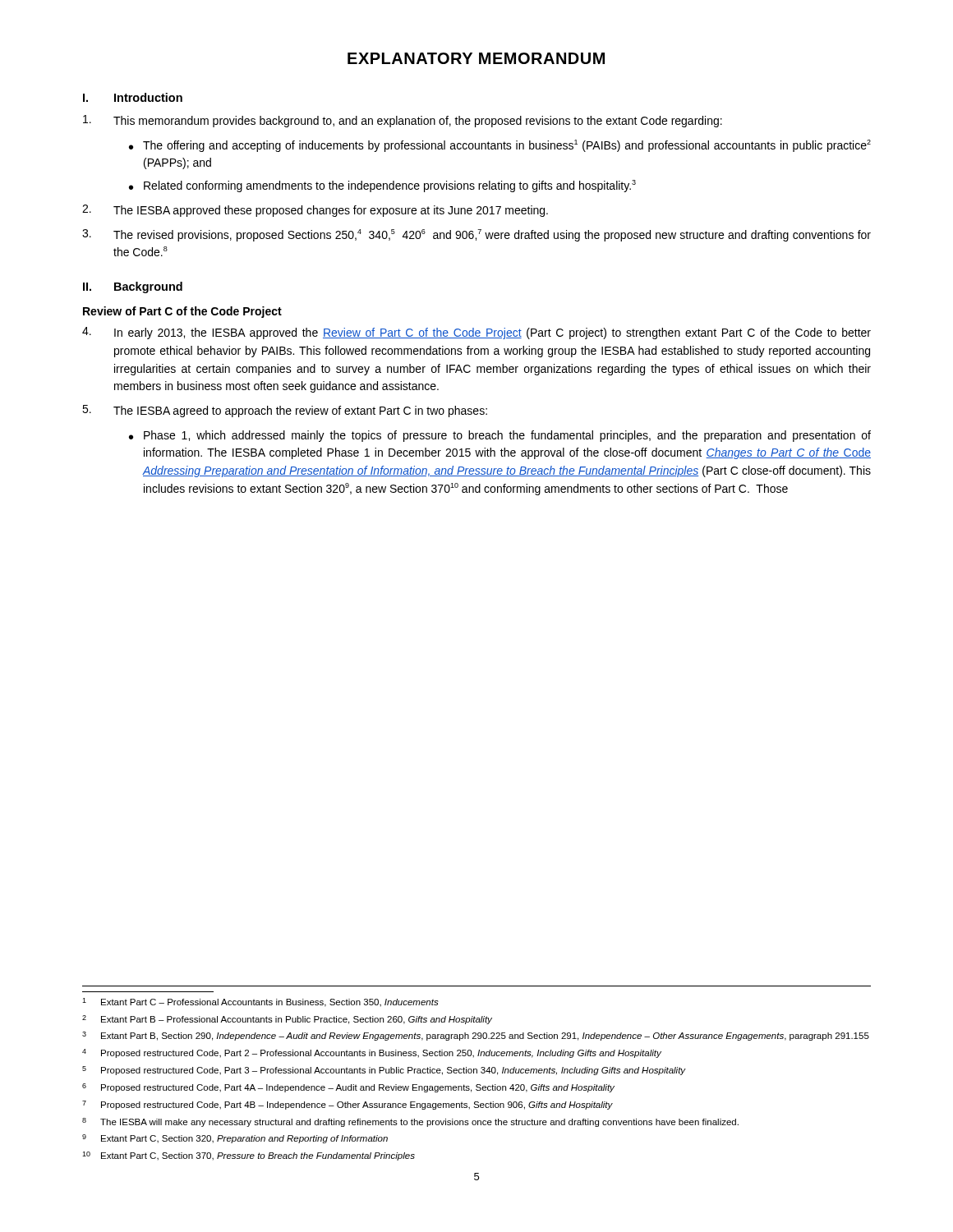The width and height of the screenshot is (953, 1232).
Task: Find the text starting "• The offering and accepting"
Action: (500, 155)
